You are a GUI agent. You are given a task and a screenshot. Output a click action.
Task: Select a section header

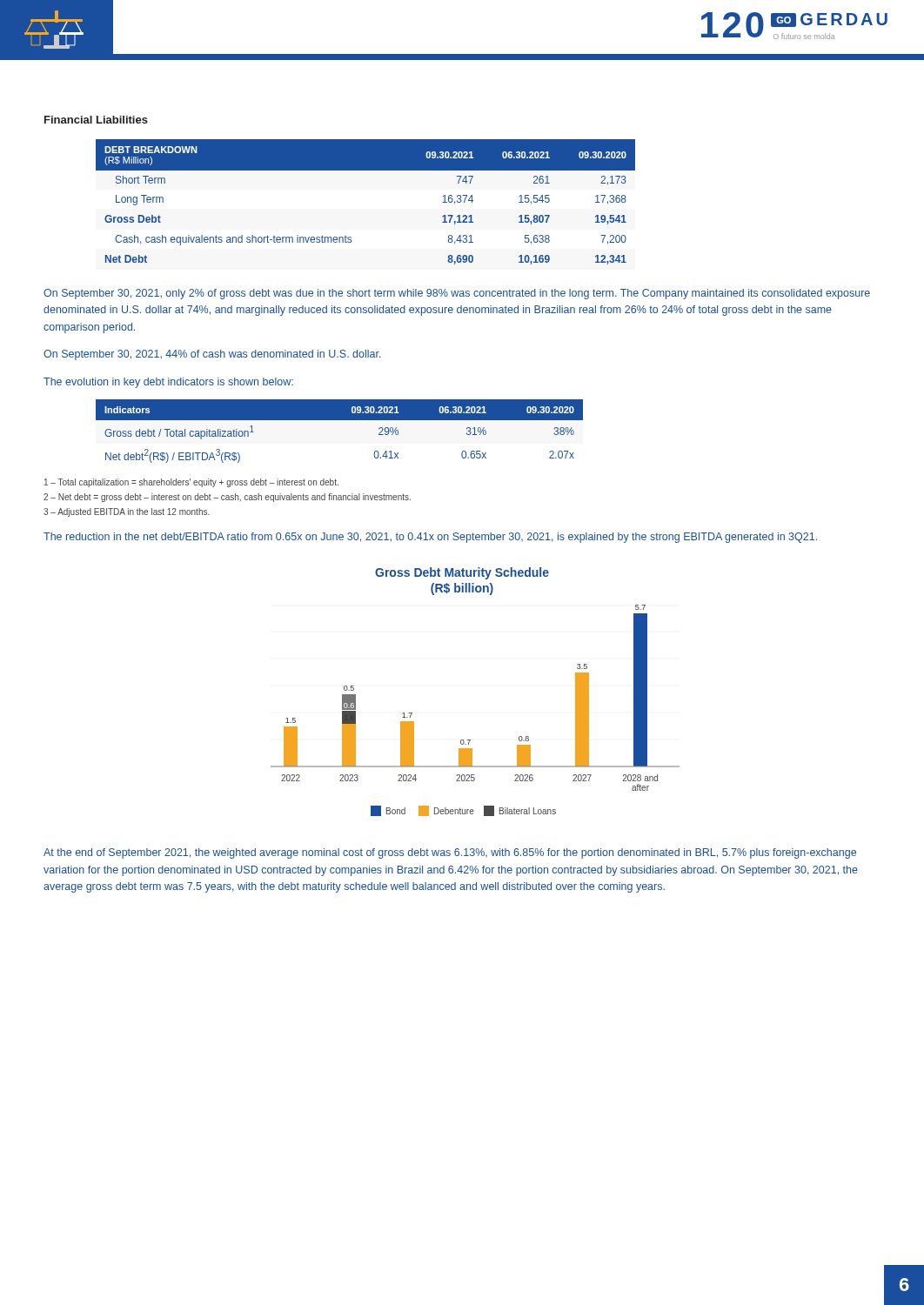click(96, 120)
